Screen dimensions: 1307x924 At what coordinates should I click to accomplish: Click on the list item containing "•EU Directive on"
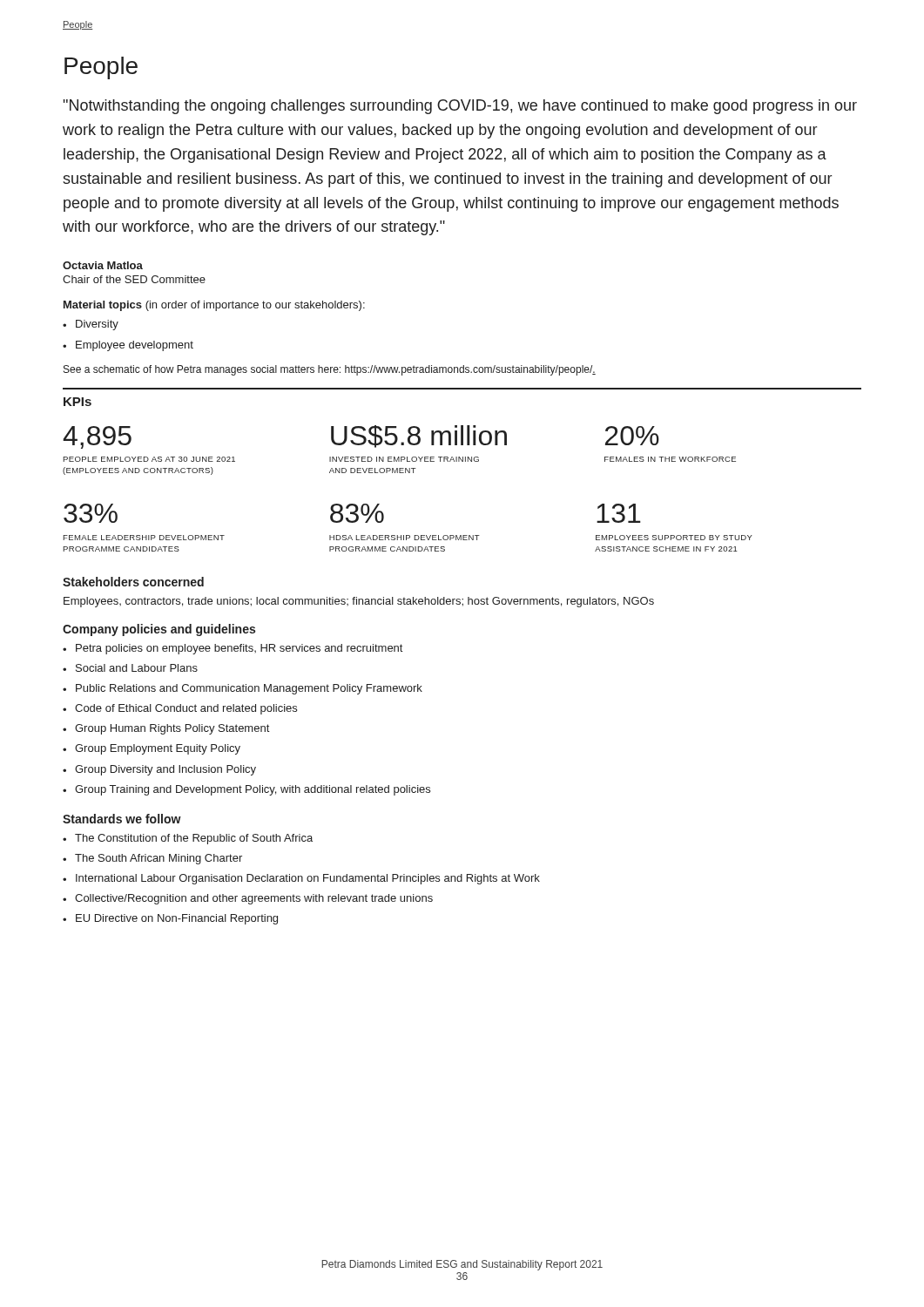171,920
